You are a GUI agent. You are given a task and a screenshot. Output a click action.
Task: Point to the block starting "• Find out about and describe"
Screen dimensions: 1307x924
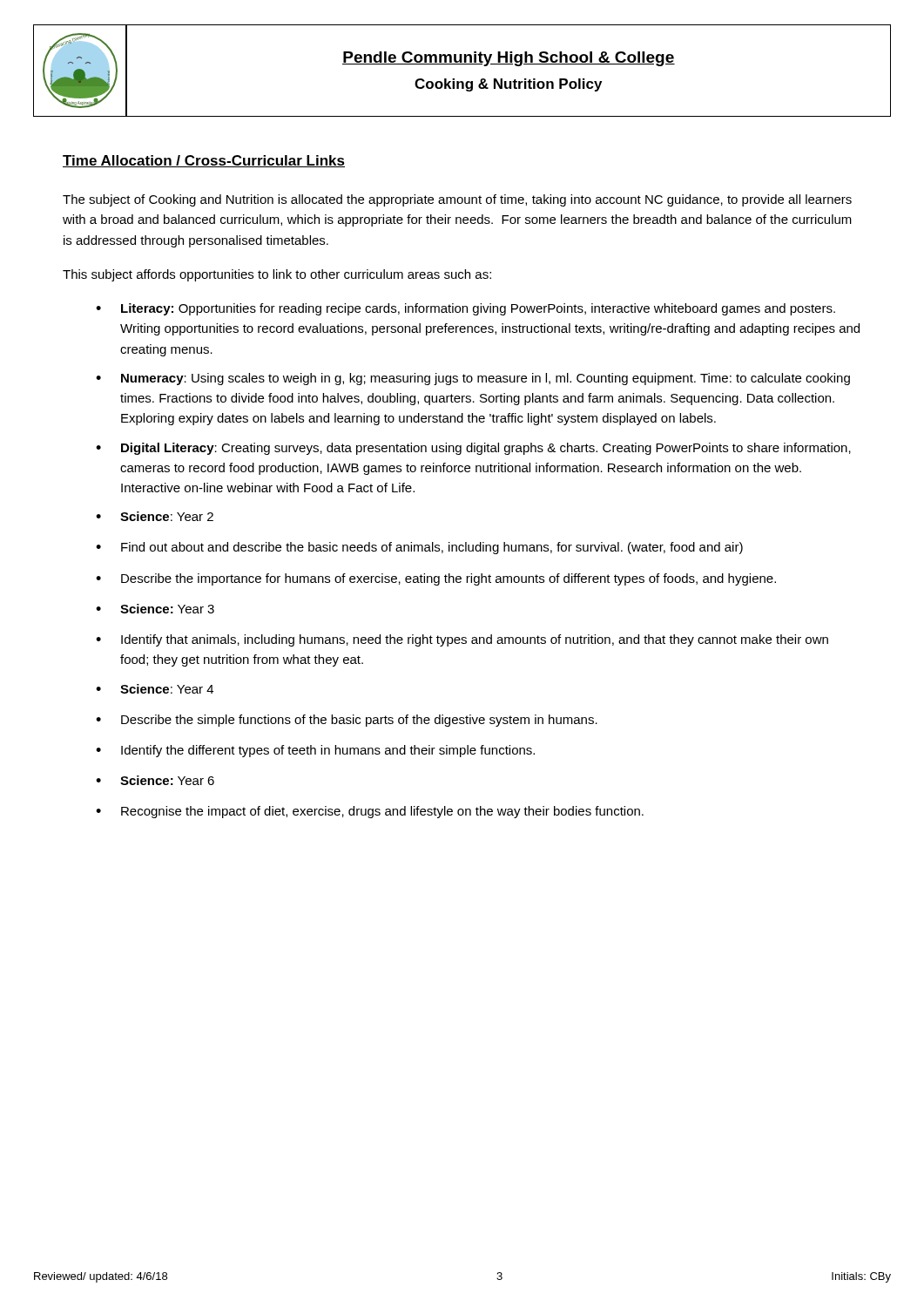tap(479, 548)
